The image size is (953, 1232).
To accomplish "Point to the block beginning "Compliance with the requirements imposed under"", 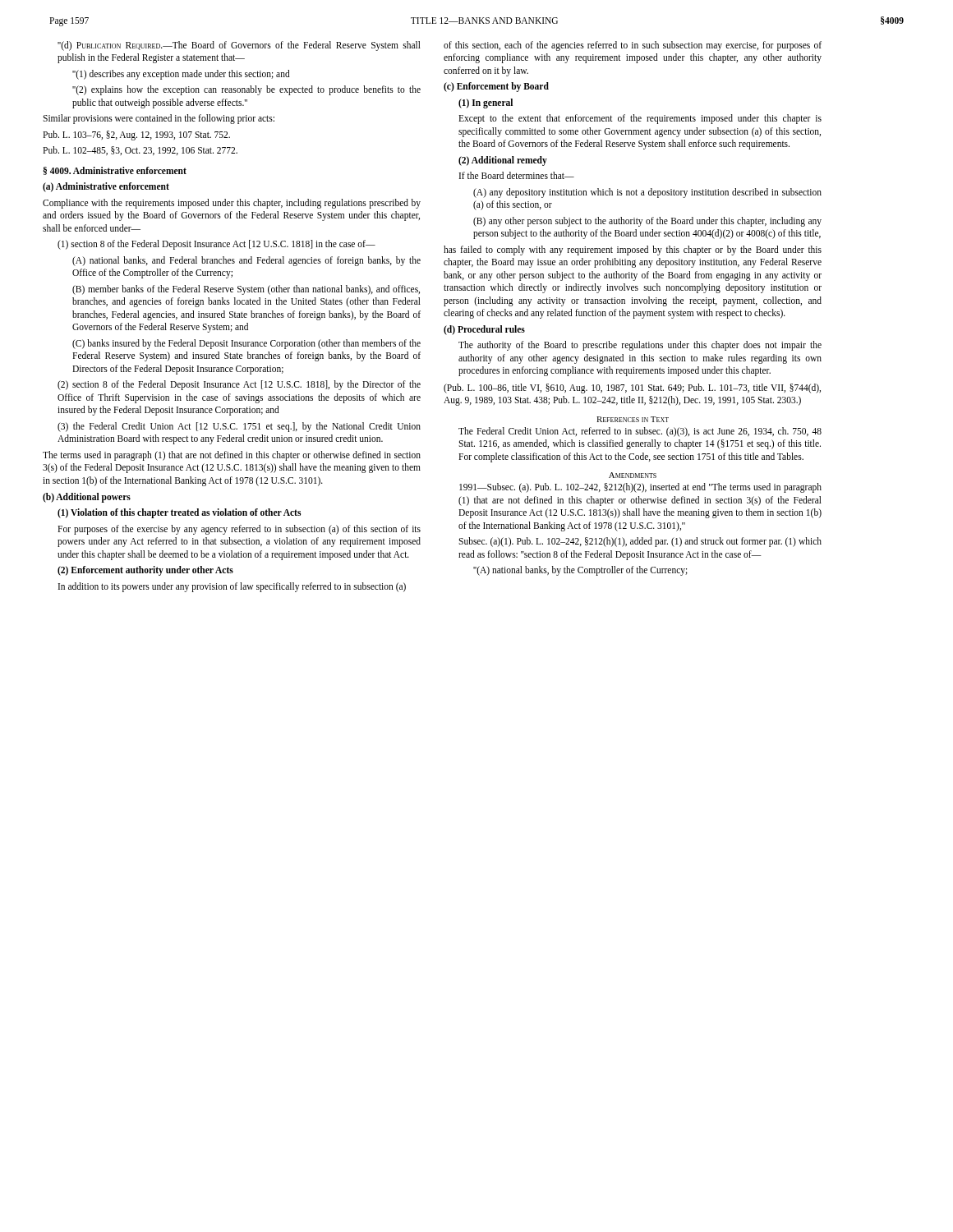I will [232, 342].
